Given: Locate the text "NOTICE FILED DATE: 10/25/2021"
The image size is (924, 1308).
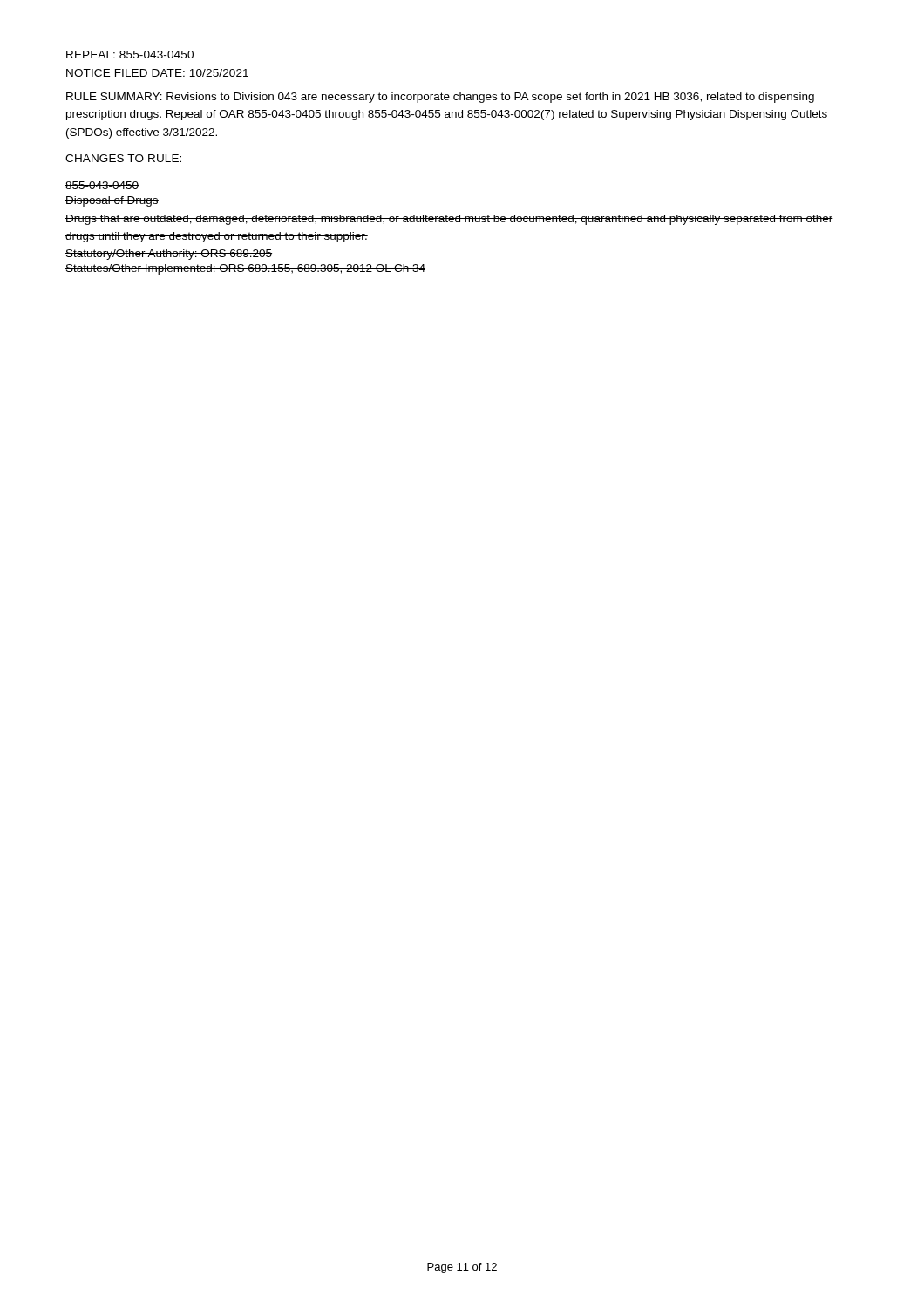Looking at the screenshot, I should point(157,73).
